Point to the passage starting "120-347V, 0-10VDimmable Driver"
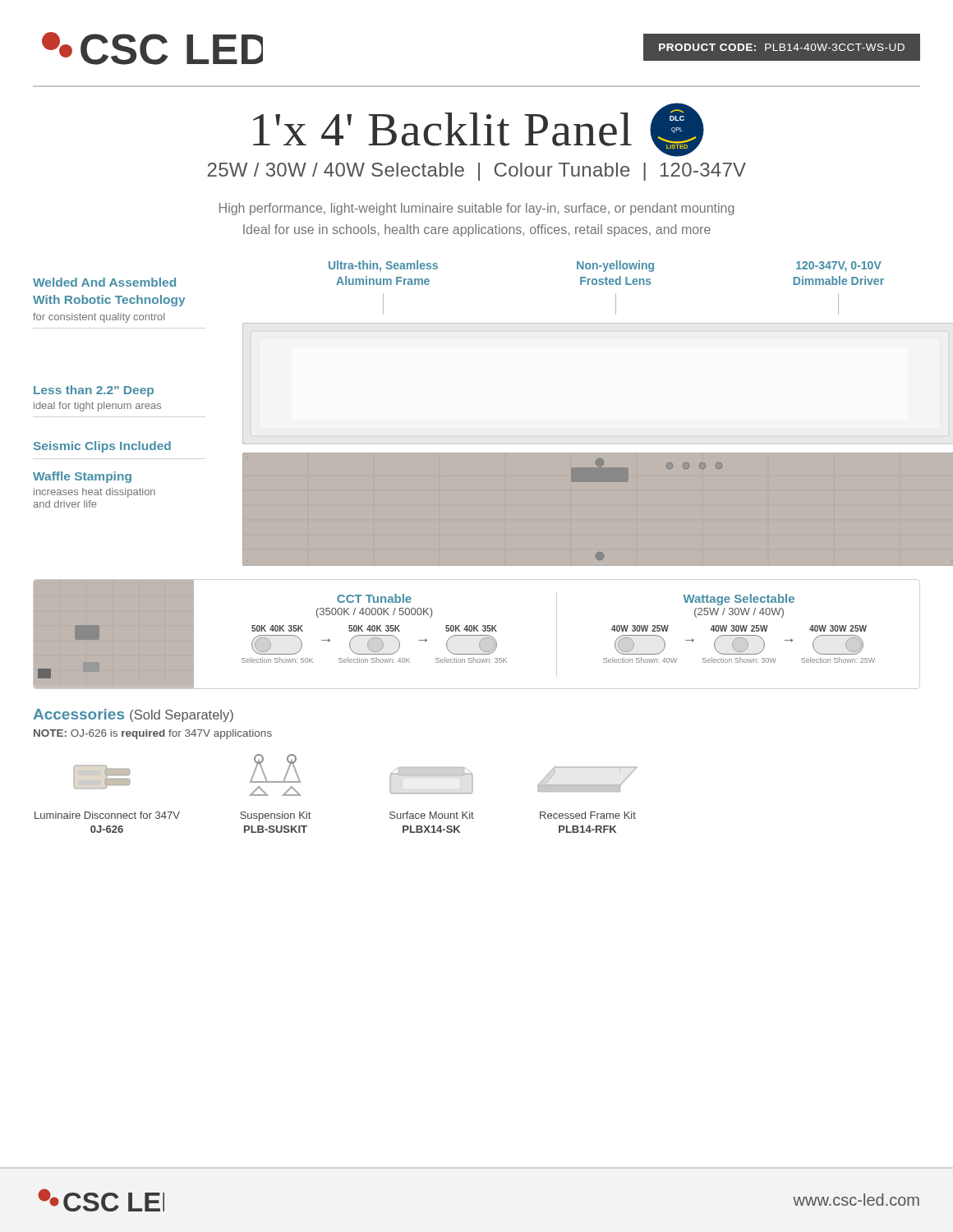 click(838, 286)
